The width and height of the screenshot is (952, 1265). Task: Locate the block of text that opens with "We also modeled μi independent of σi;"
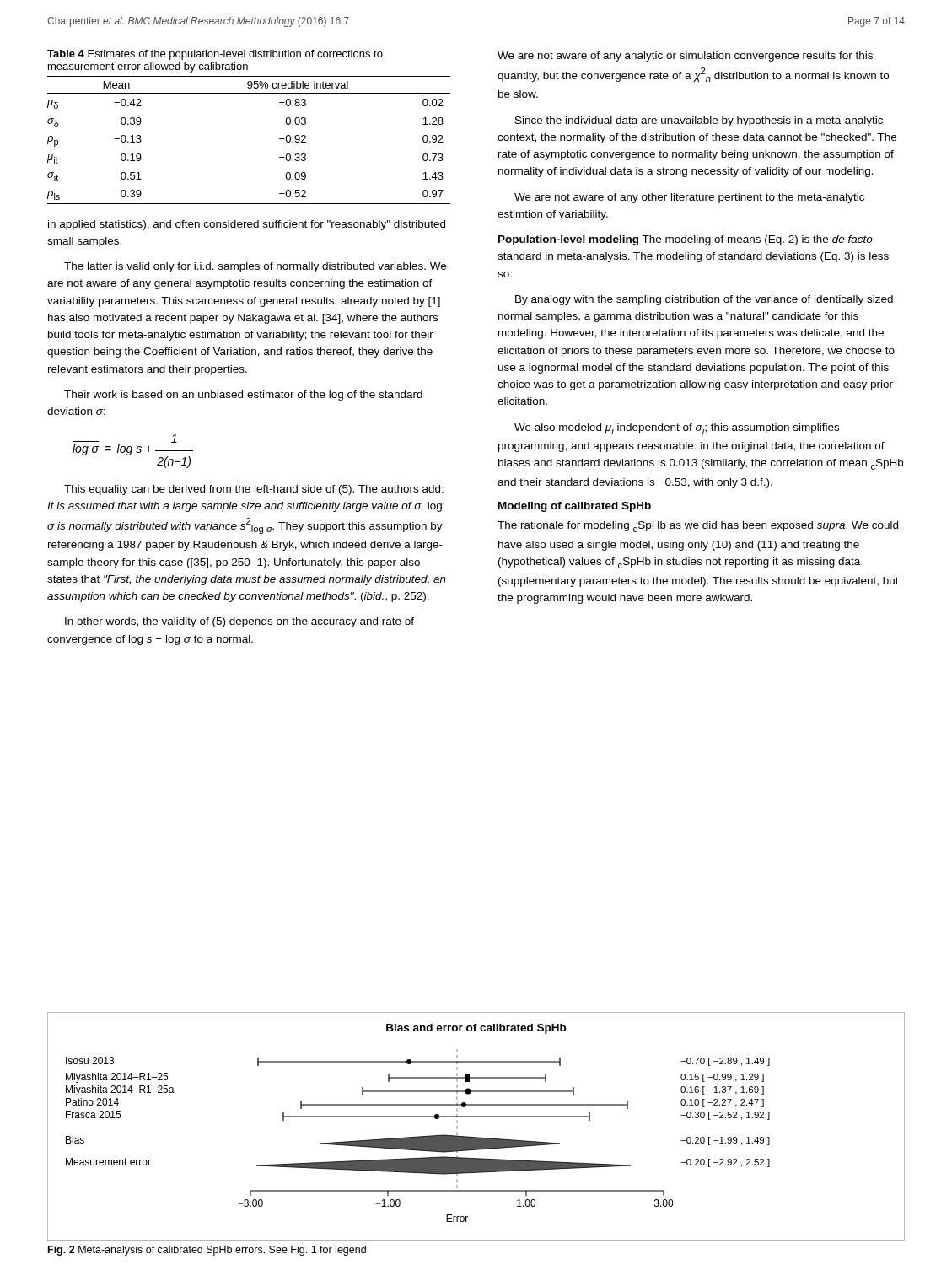(701, 455)
